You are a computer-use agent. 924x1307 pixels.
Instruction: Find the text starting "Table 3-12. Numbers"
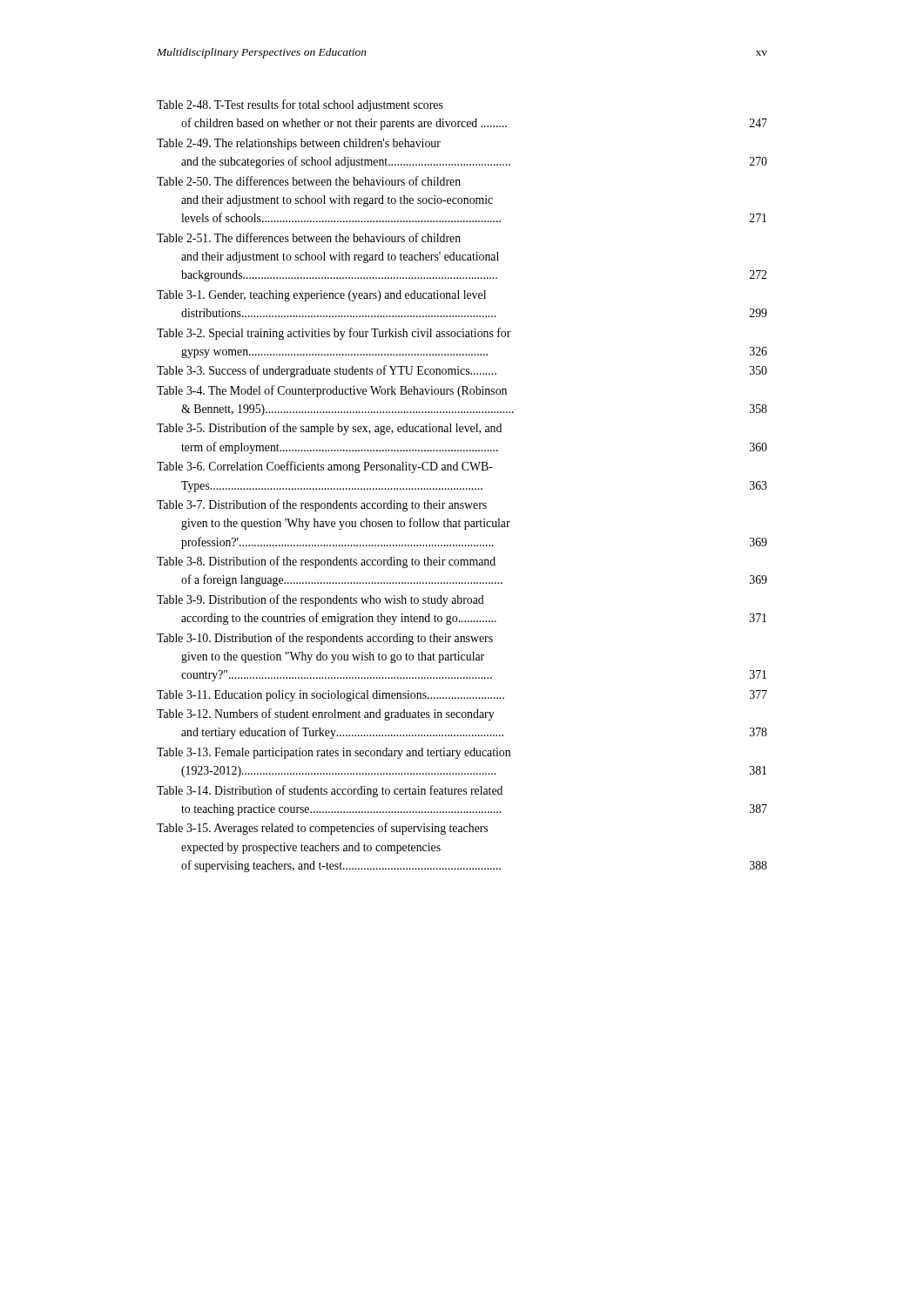tap(462, 723)
